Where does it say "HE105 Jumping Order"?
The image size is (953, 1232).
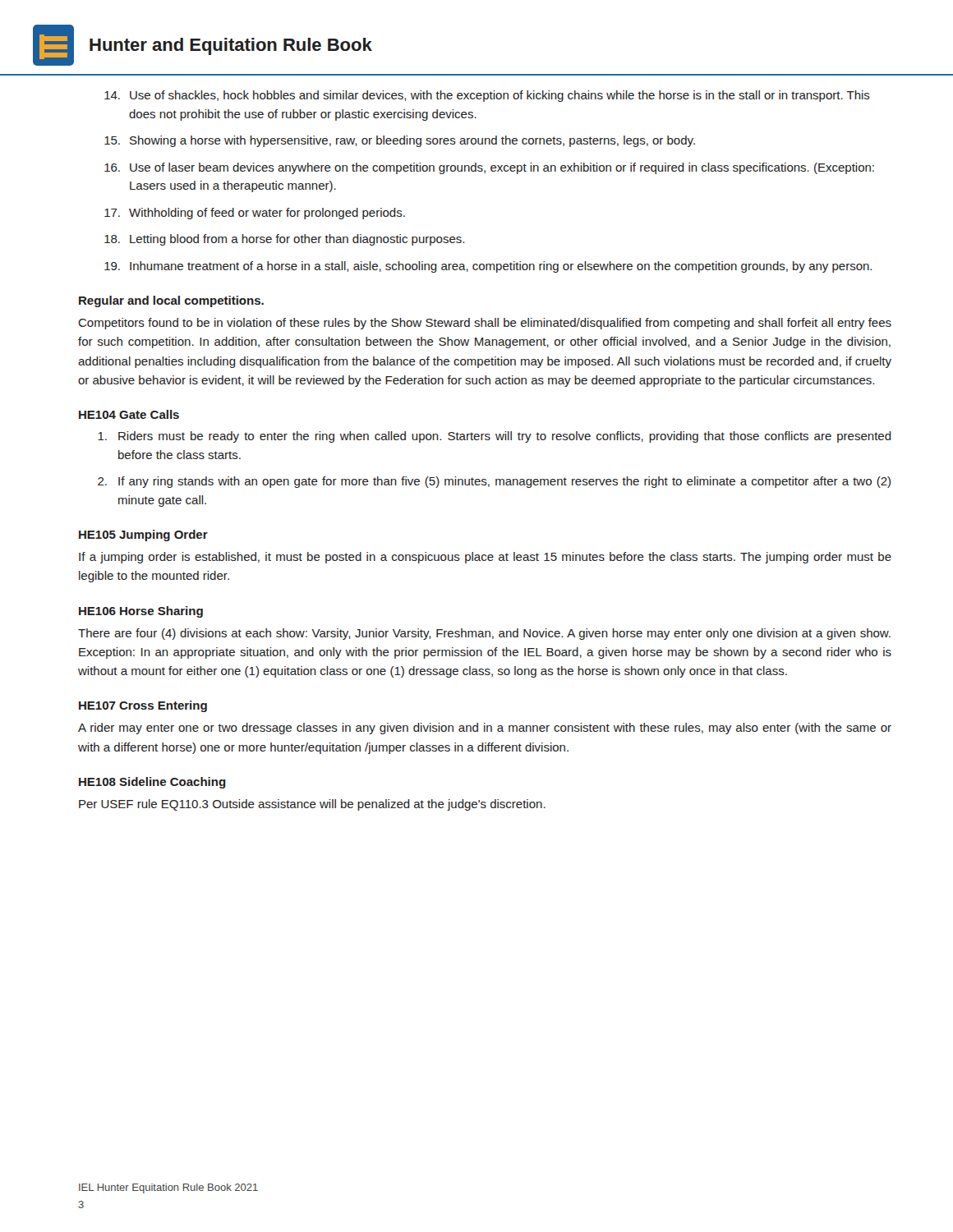143,534
